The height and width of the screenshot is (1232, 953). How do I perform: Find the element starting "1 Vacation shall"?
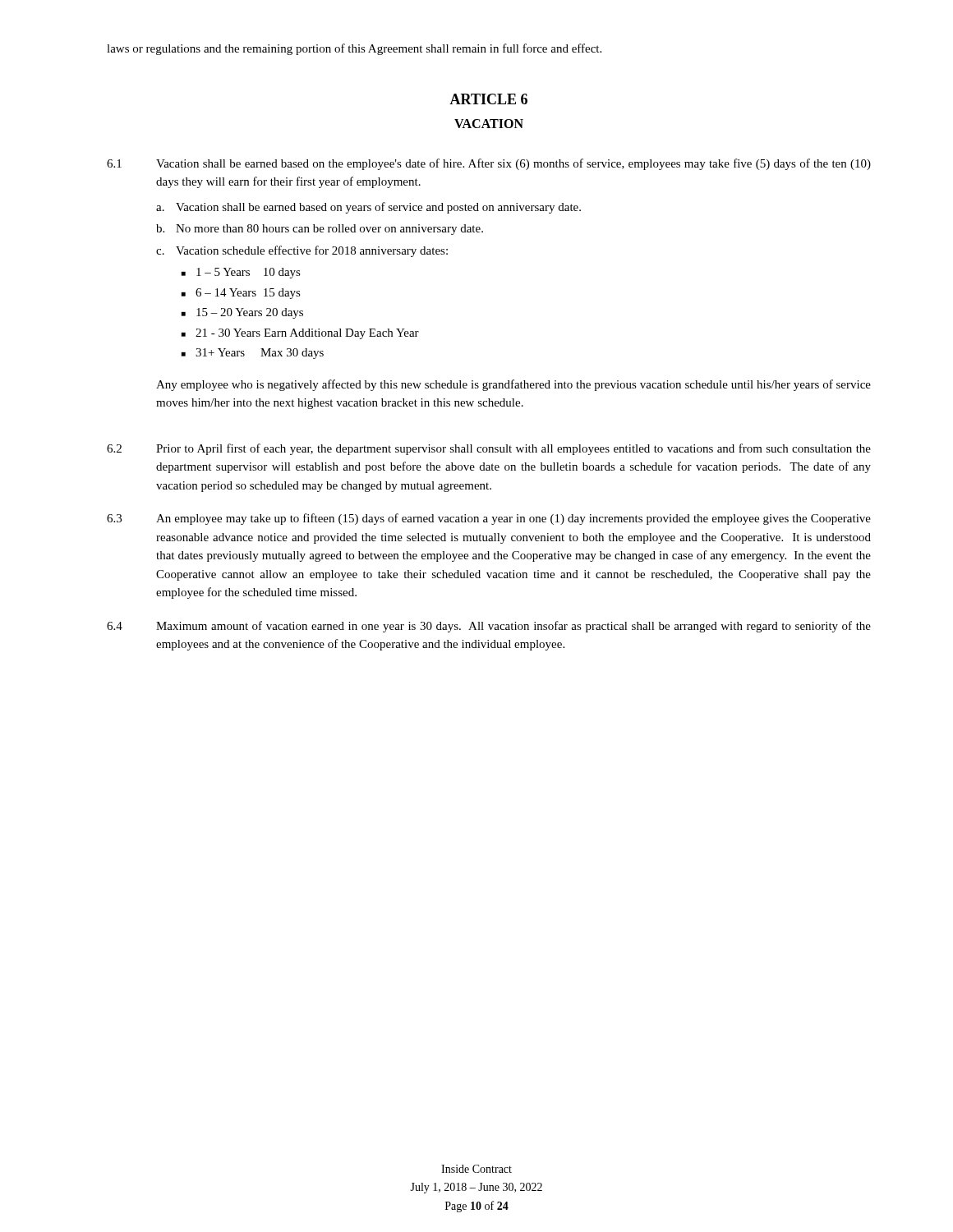coord(489,164)
